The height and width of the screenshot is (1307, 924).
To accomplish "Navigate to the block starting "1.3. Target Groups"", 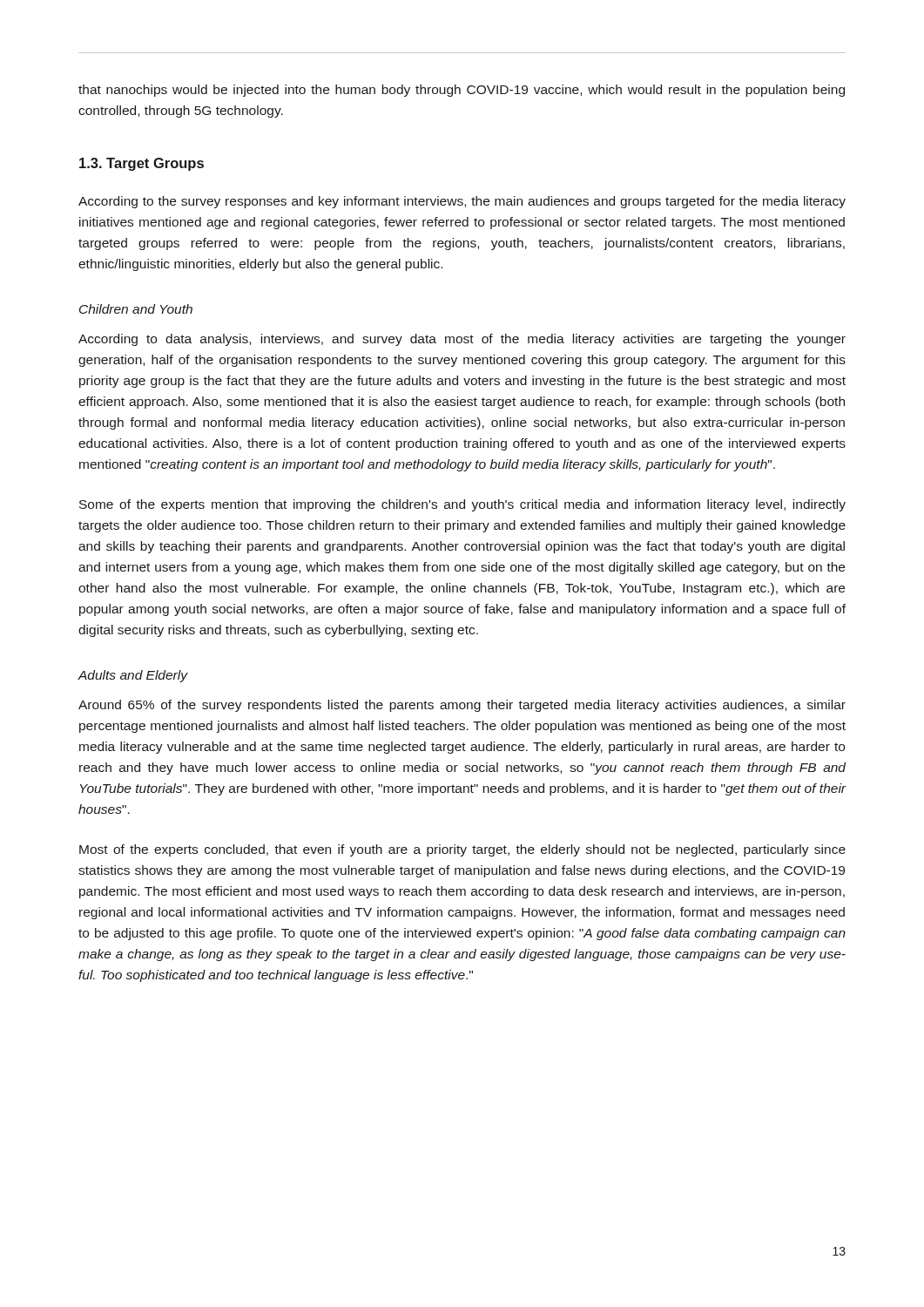I will [x=141, y=163].
